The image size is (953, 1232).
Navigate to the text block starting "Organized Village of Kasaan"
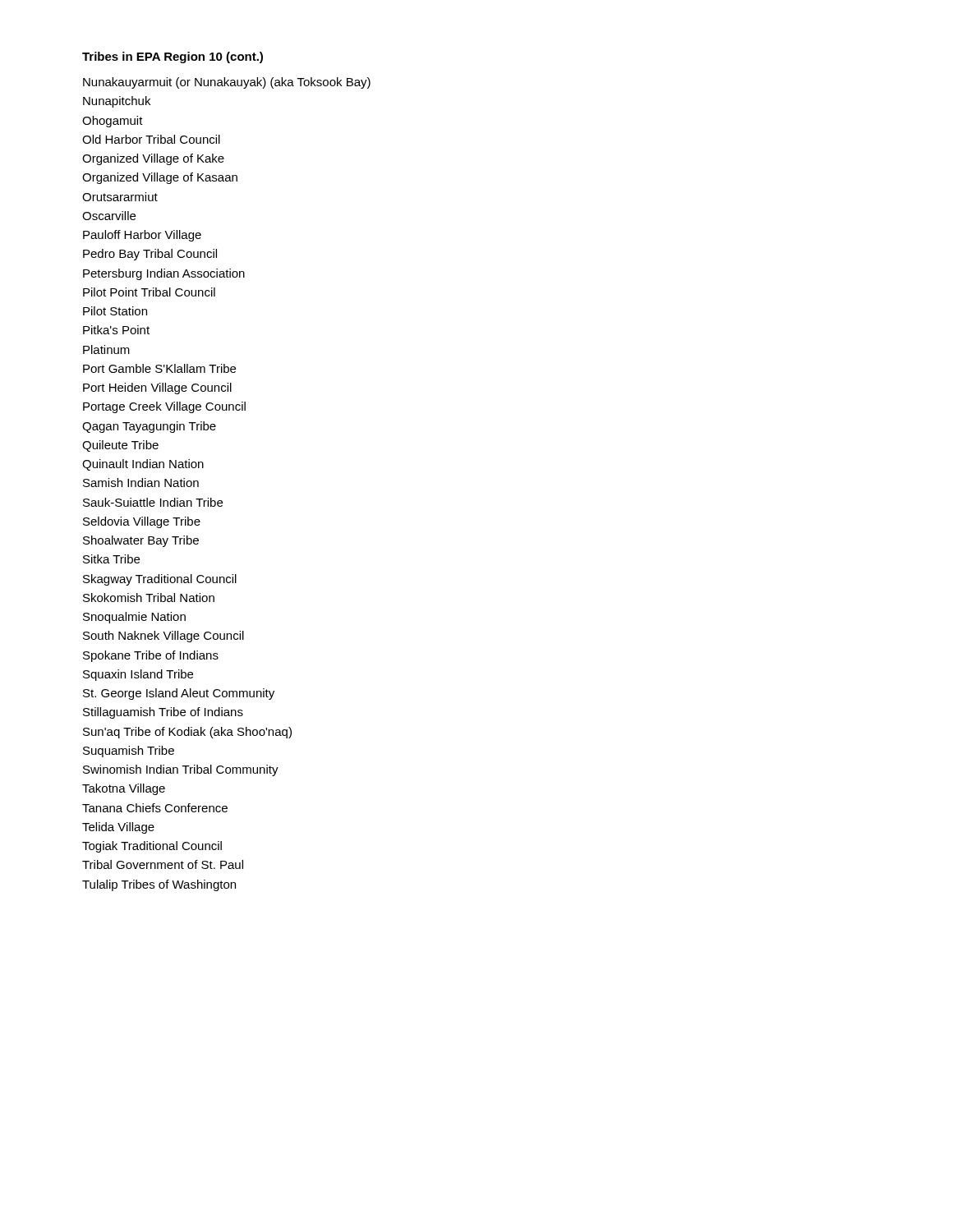click(160, 177)
